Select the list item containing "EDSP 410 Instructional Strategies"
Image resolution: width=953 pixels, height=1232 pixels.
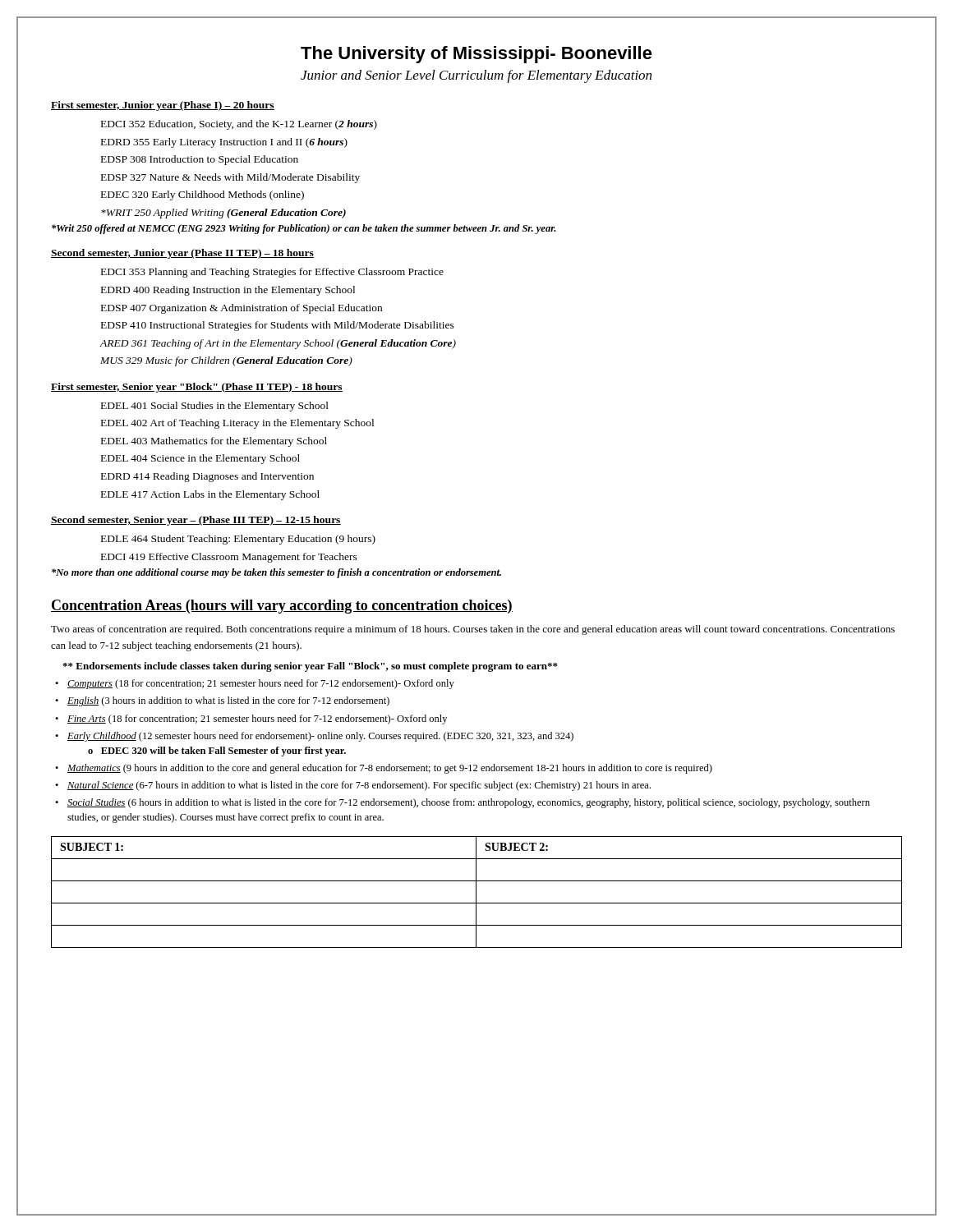tap(277, 325)
